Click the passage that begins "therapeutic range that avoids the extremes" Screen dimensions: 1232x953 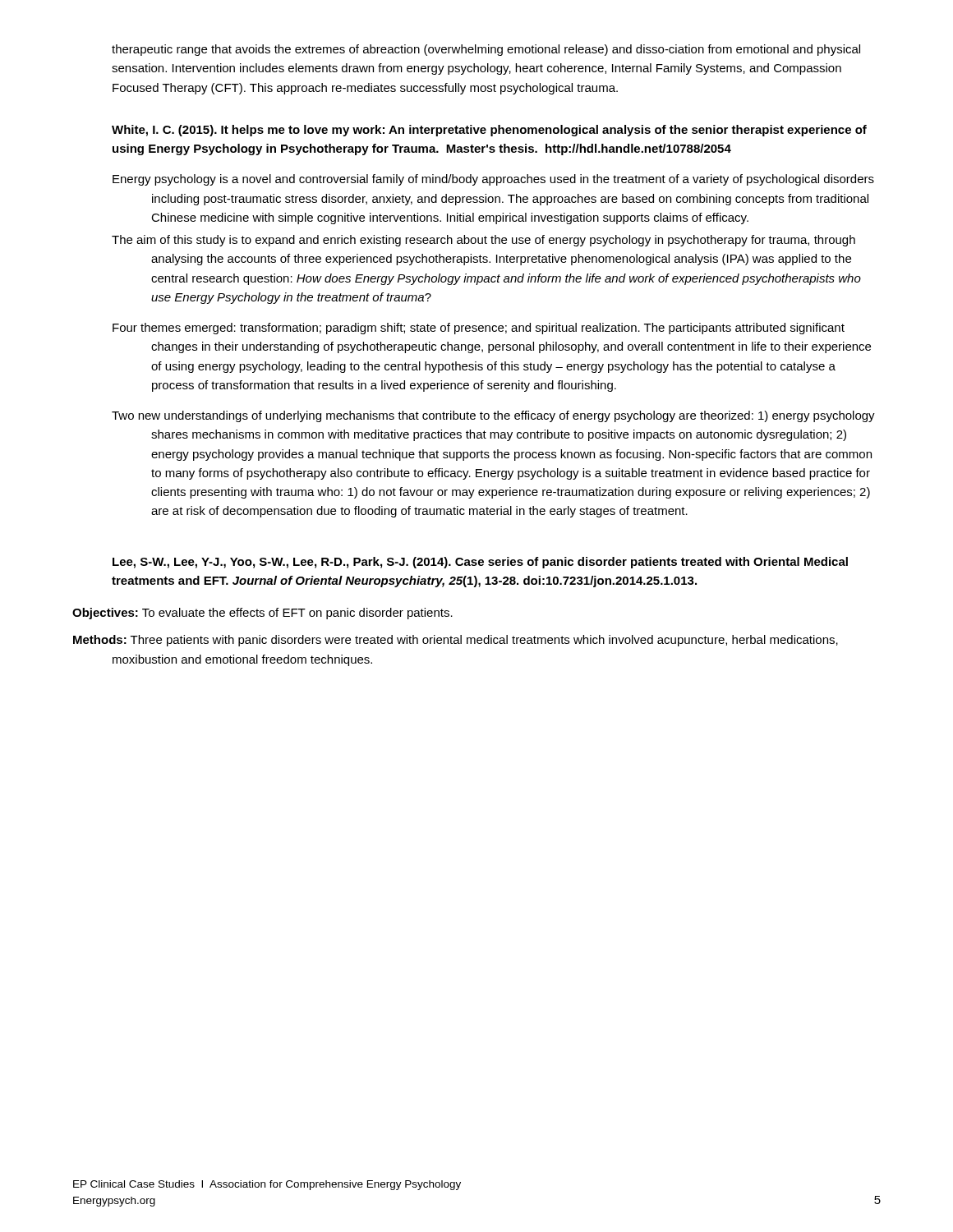[486, 68]
